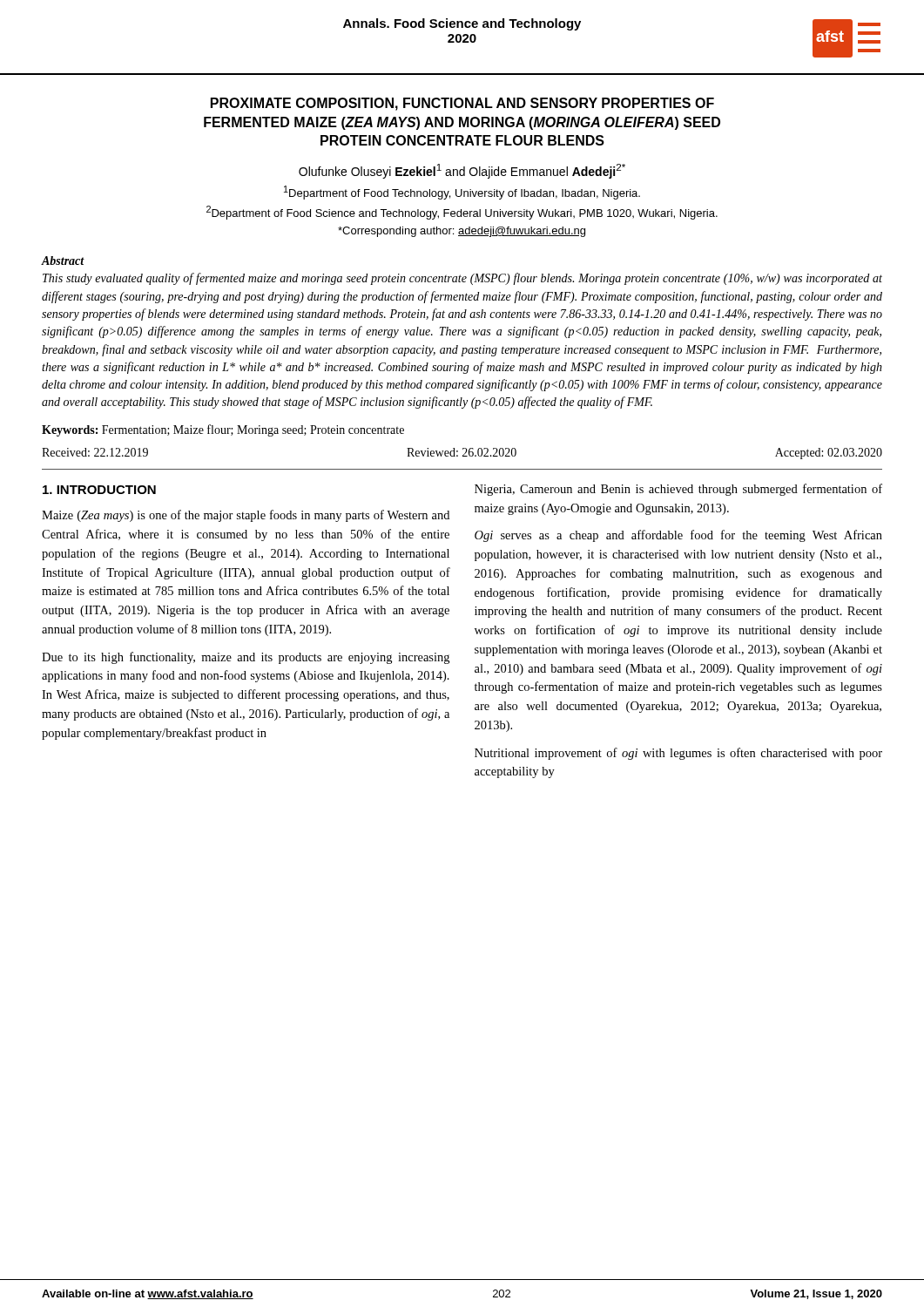Screen dimensions: 1307x924
Task: Find the region starting "PROXIMATE COMPOSITION, FUNCTIONAL"
Action: click(462, 122)
